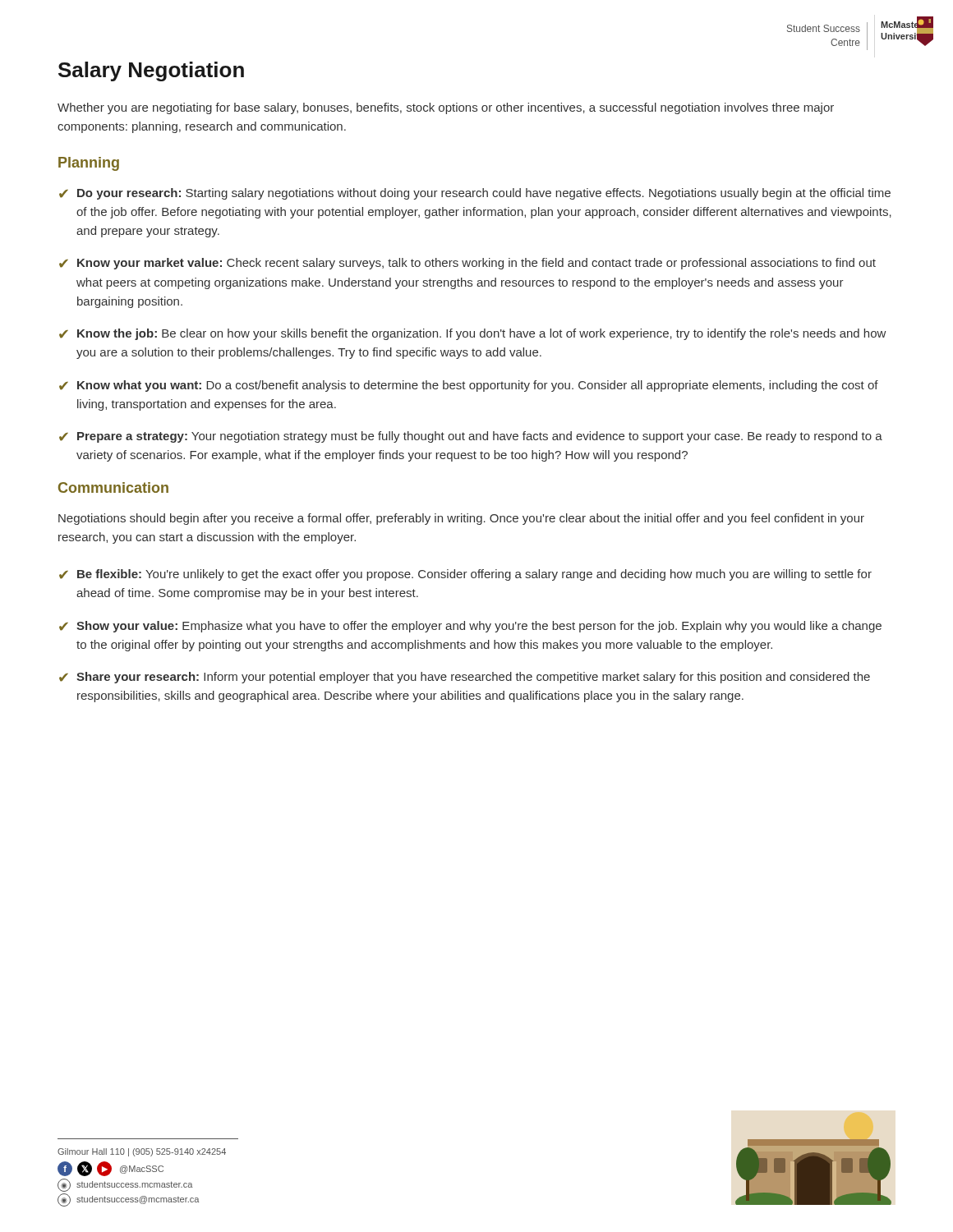The height and width of the screenshot is (1232, 953).
Task: Select the text starting "Salary Negotiation"
Action: tap(151, 70)
